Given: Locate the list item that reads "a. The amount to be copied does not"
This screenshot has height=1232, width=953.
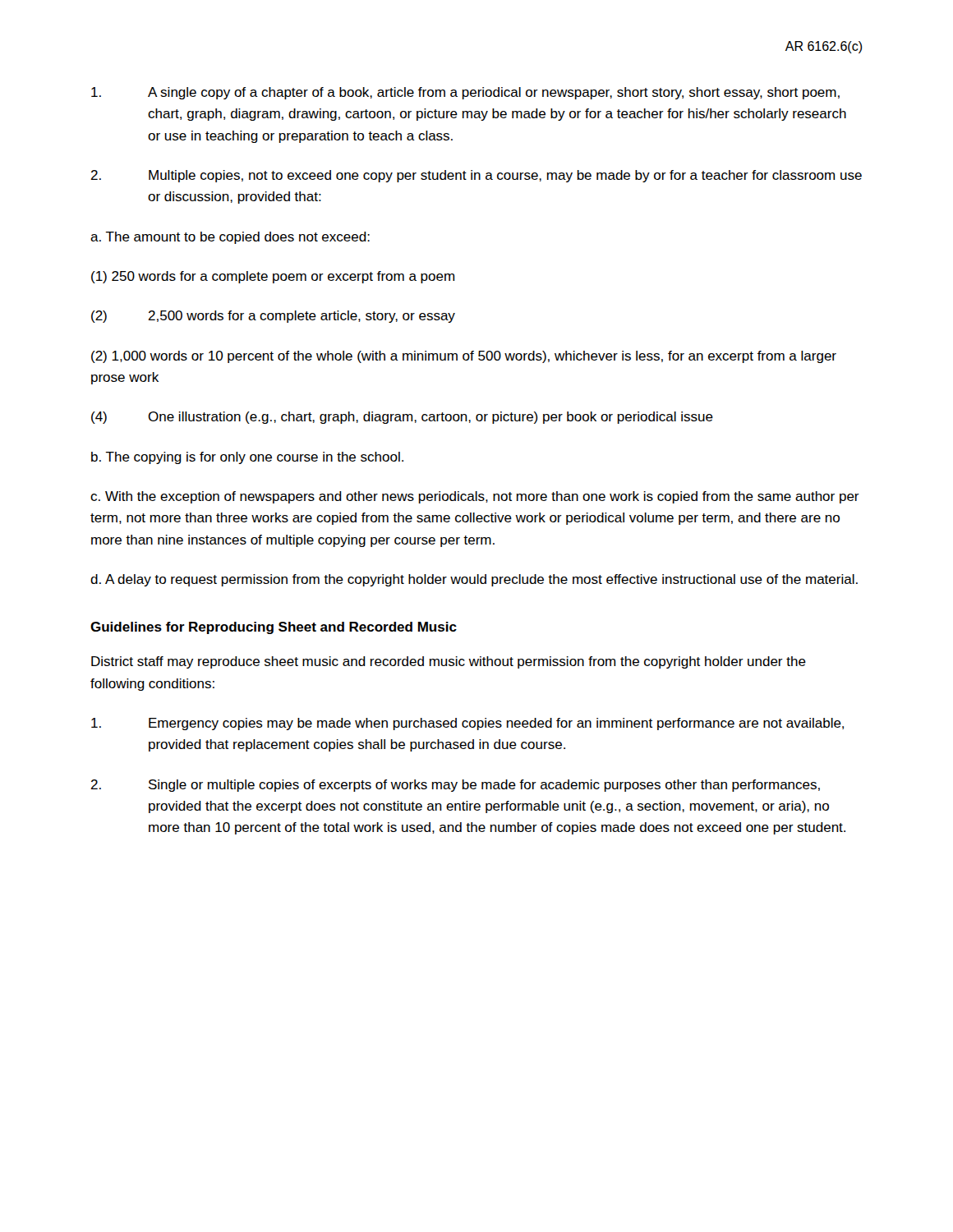Looking at the screenshot, I should coord(230,237).
